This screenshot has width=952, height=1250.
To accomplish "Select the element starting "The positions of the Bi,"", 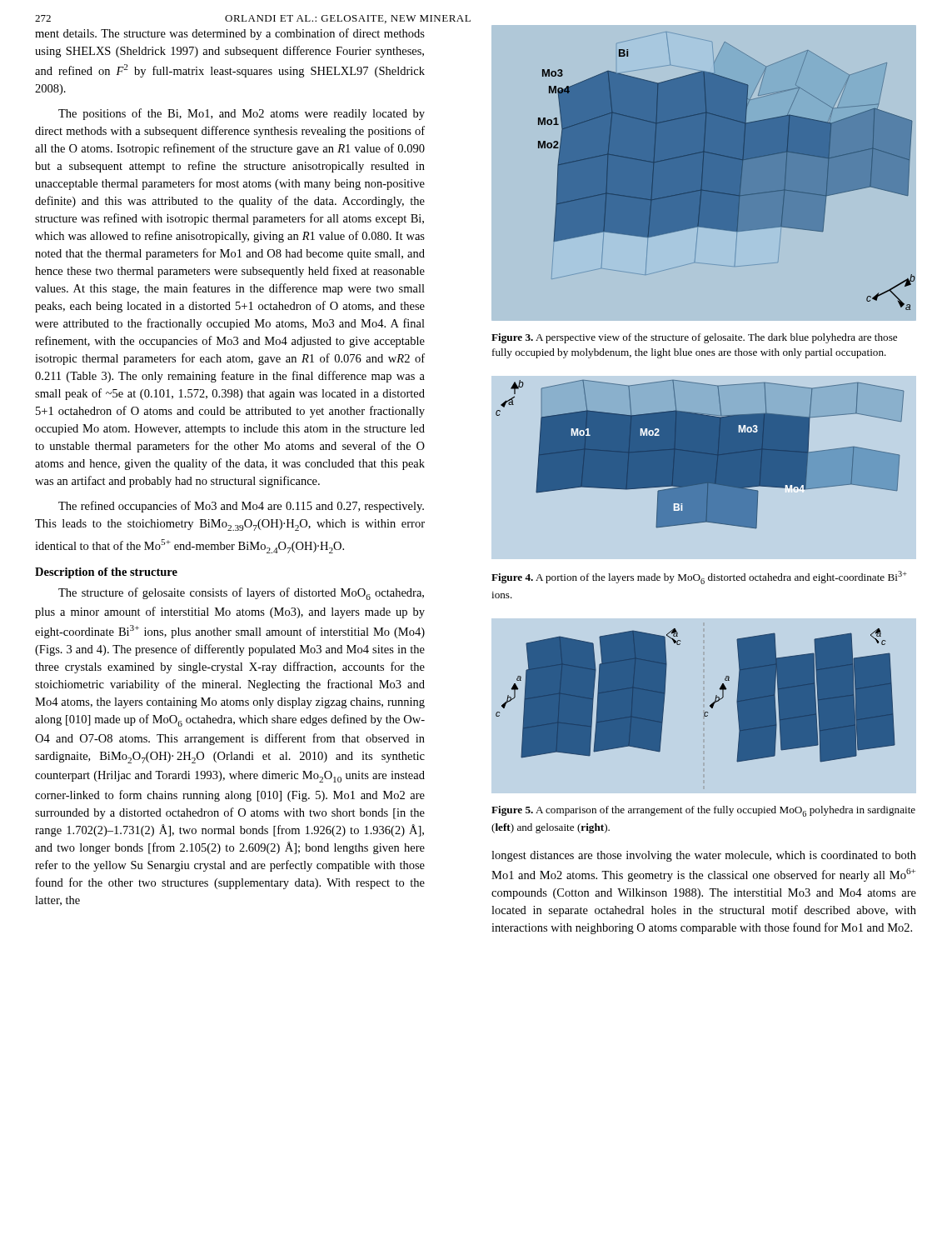I will click(x=230, y=298).
